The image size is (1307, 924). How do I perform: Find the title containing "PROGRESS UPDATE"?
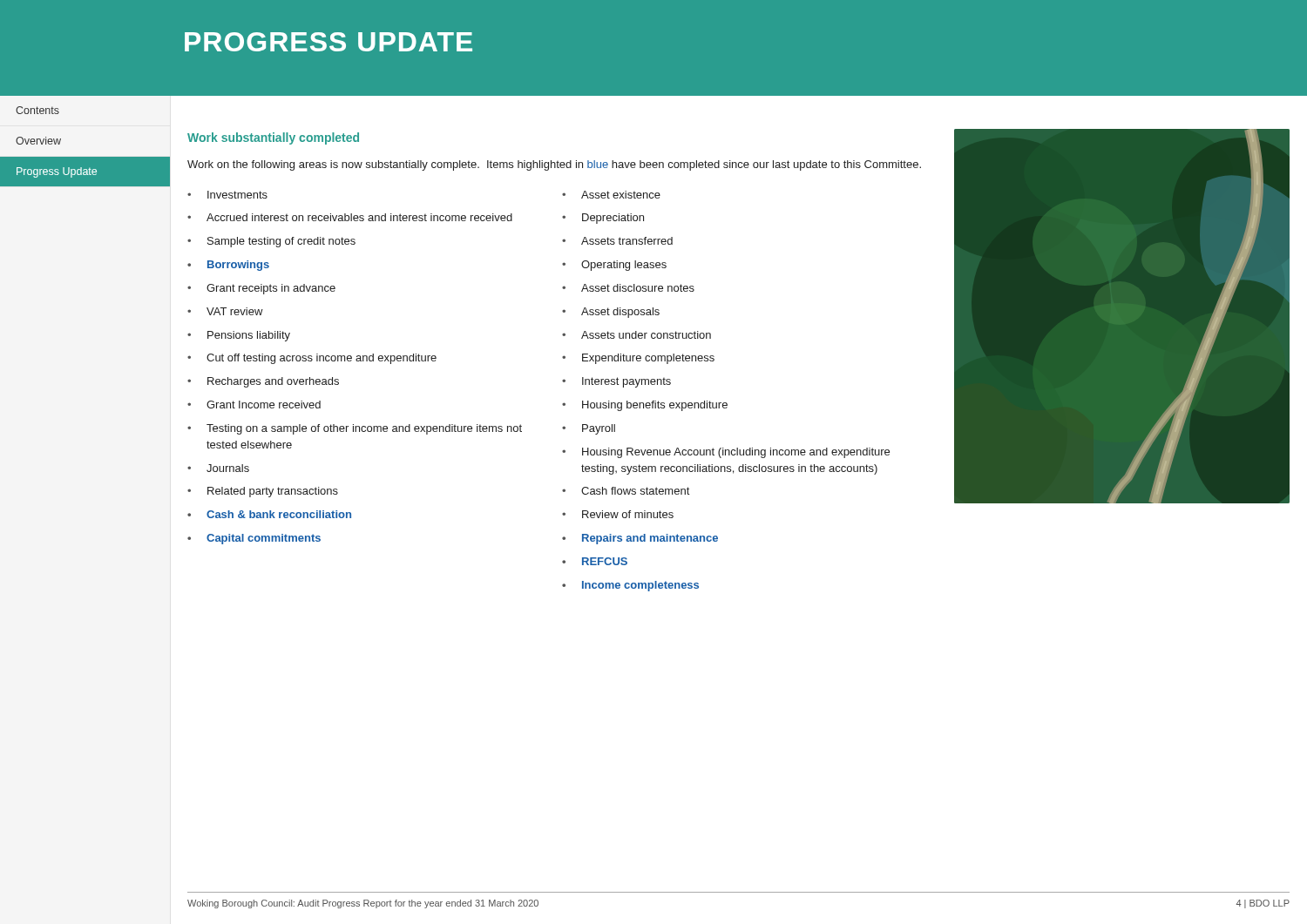[x=329, y=42]
